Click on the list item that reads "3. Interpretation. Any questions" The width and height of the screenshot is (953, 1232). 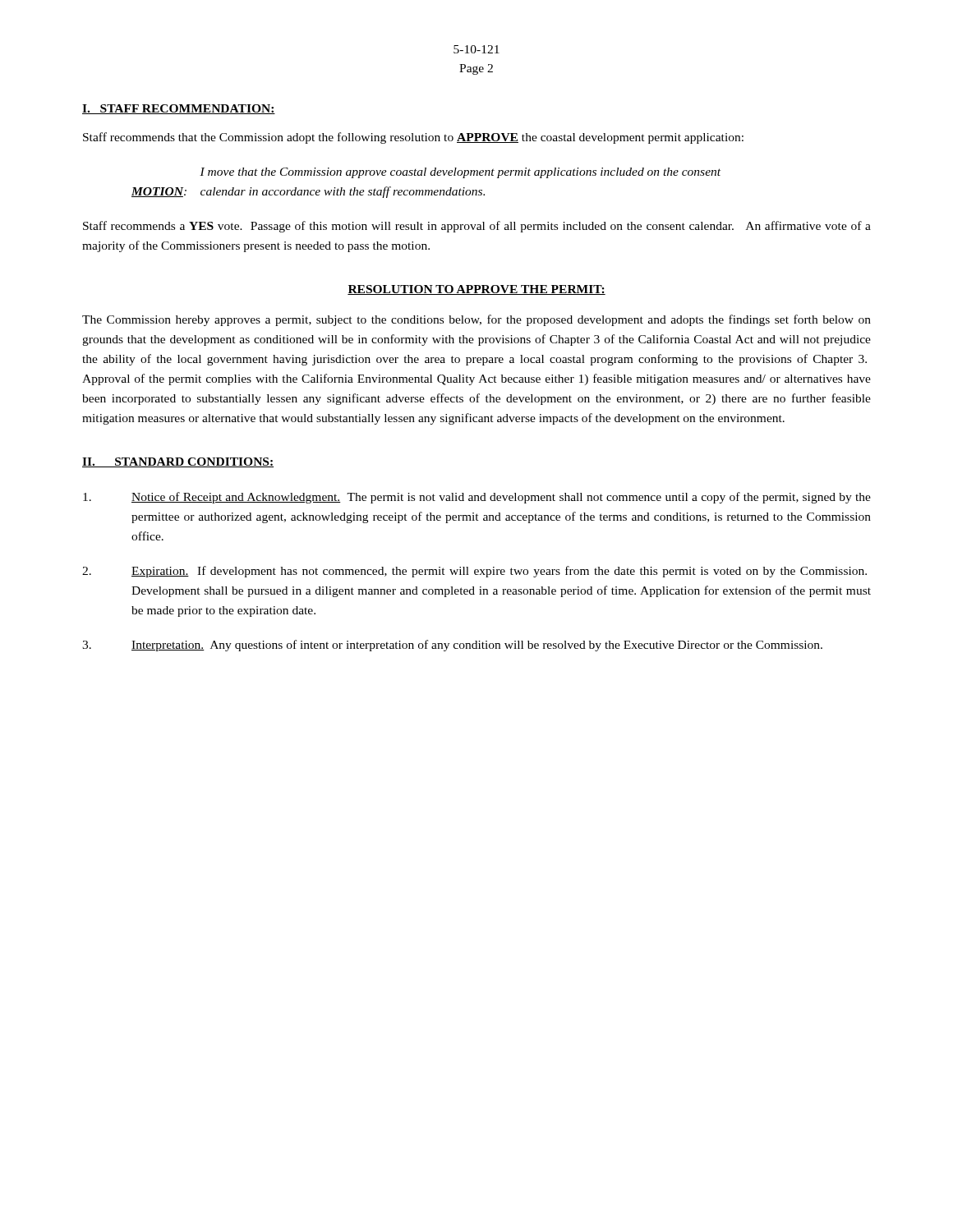476,645
